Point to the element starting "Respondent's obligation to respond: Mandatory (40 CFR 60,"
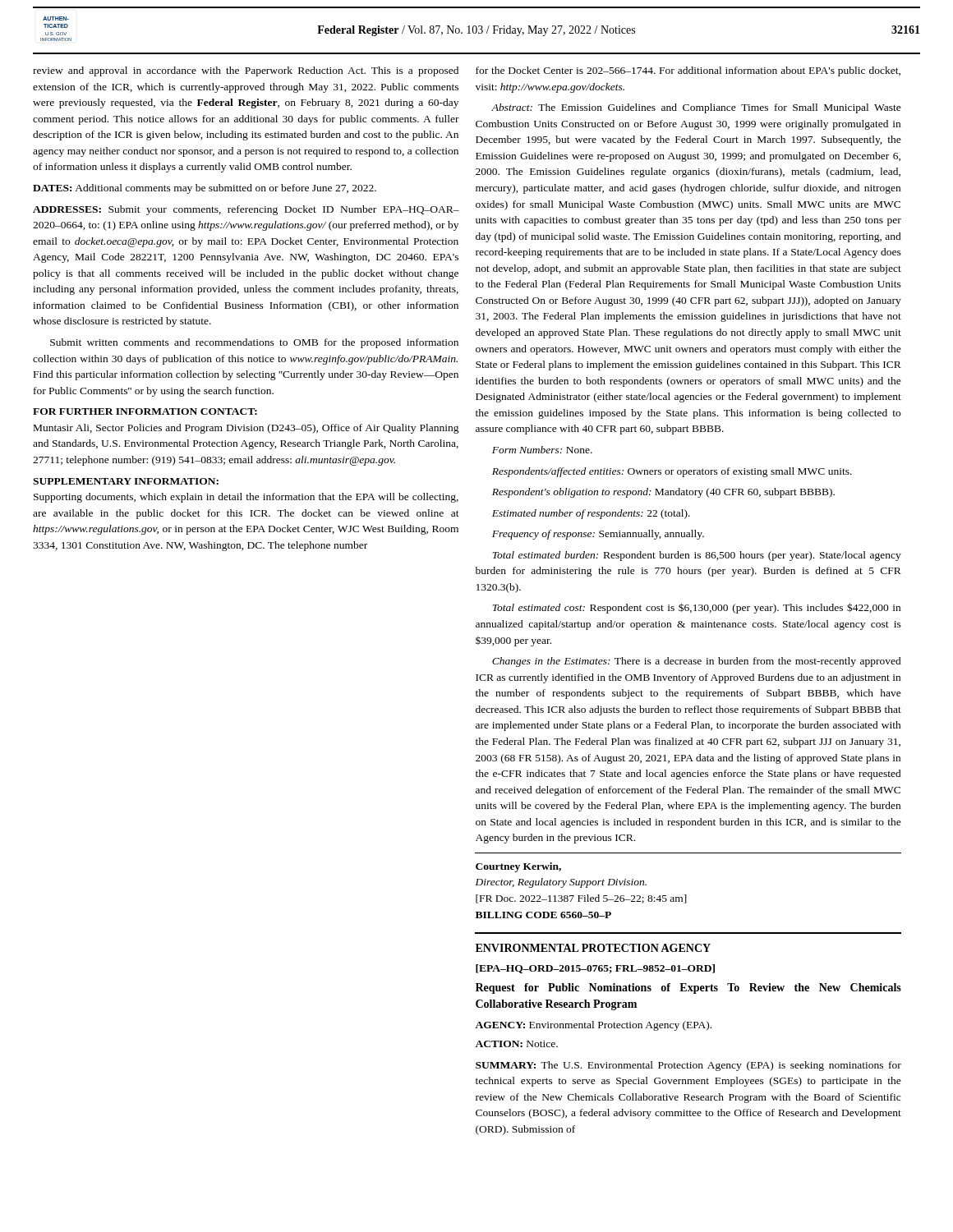The width and height of the screenshot is (953, 1232). [x=688, y=492]
